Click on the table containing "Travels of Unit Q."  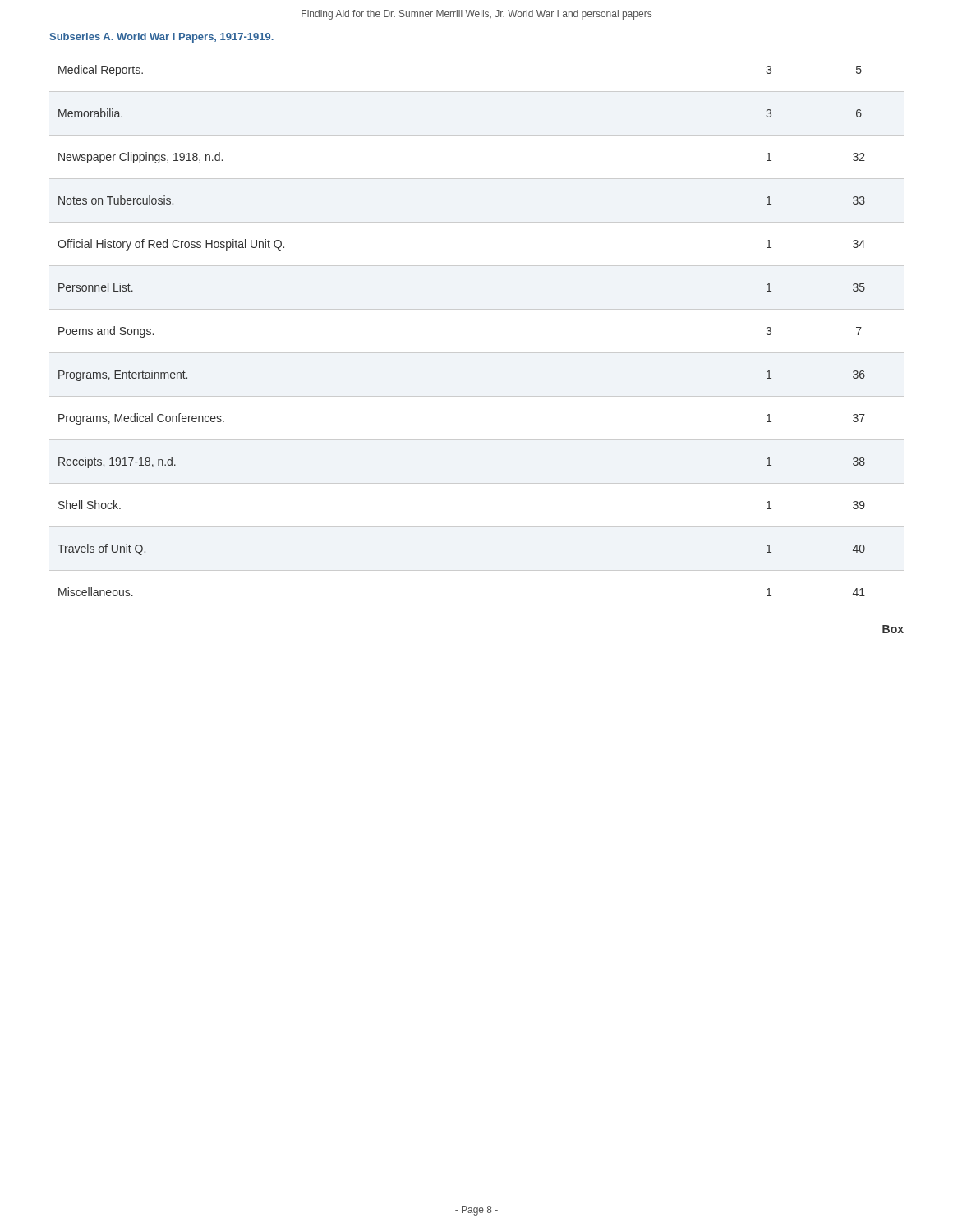476,331
